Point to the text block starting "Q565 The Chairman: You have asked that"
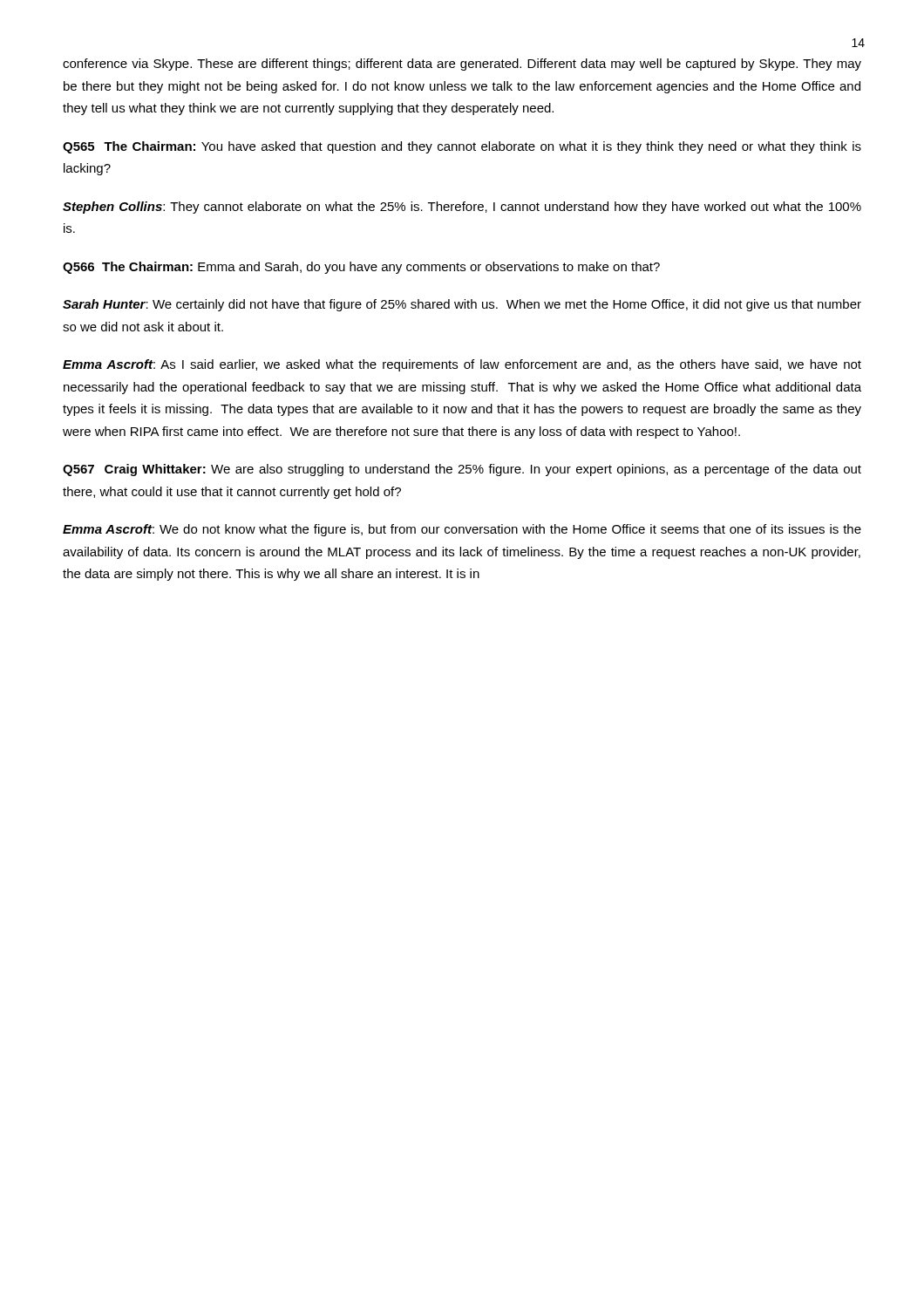Screen dimensions: 1308x924 pos(462,157)
